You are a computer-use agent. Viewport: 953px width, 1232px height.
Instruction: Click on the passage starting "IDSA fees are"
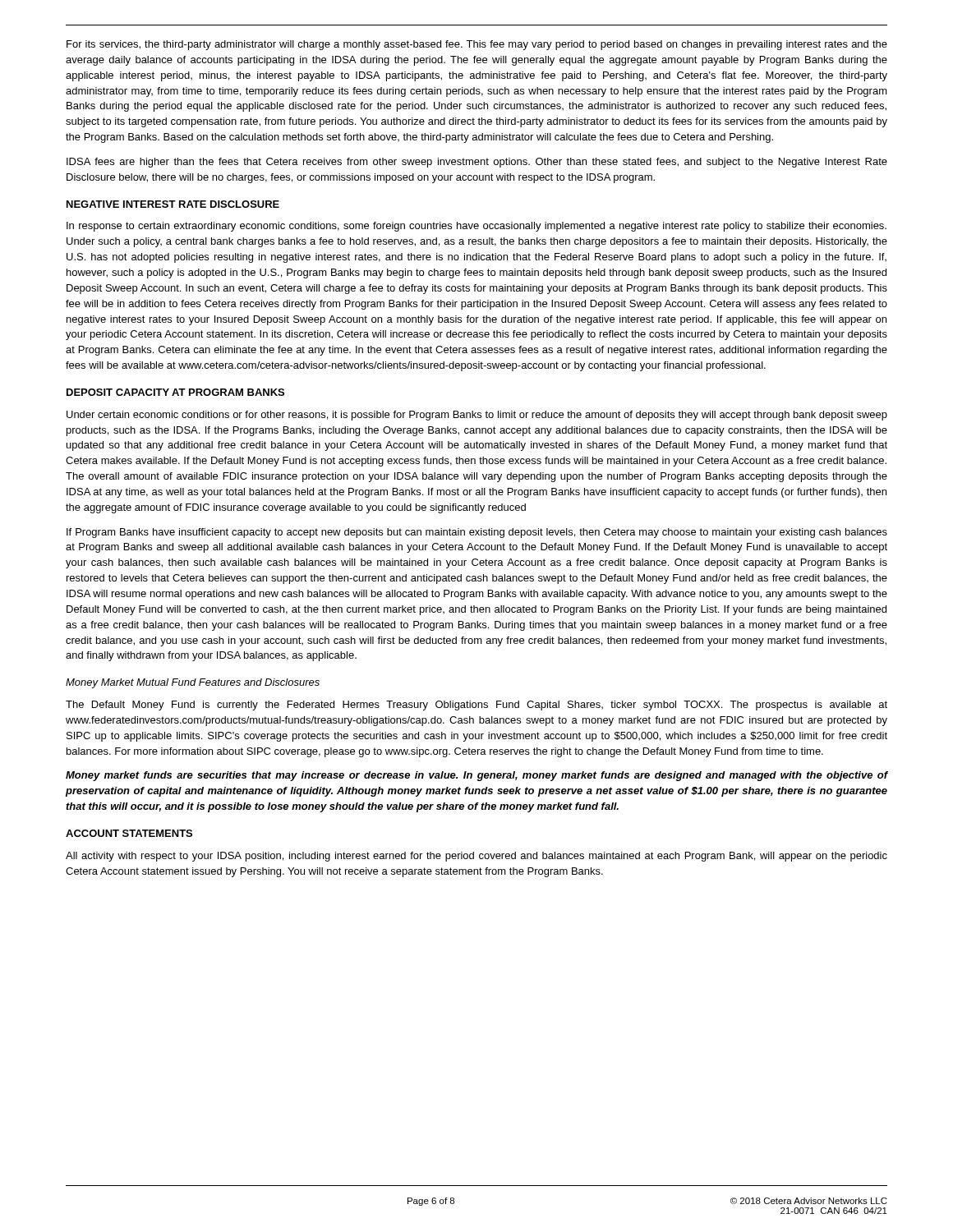pos(476,170)
